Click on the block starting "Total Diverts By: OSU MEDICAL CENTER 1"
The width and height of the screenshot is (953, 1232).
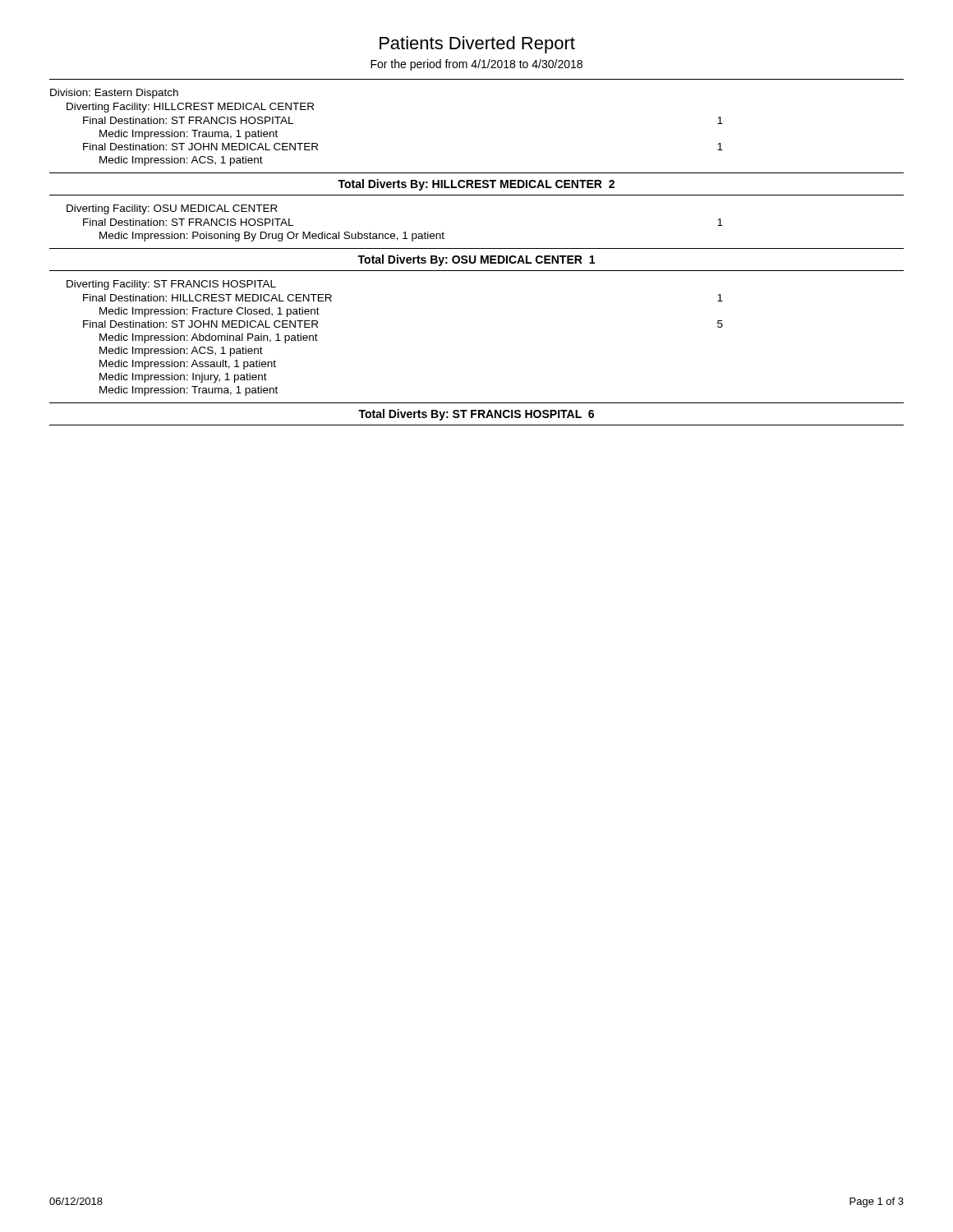click(476, 260)
